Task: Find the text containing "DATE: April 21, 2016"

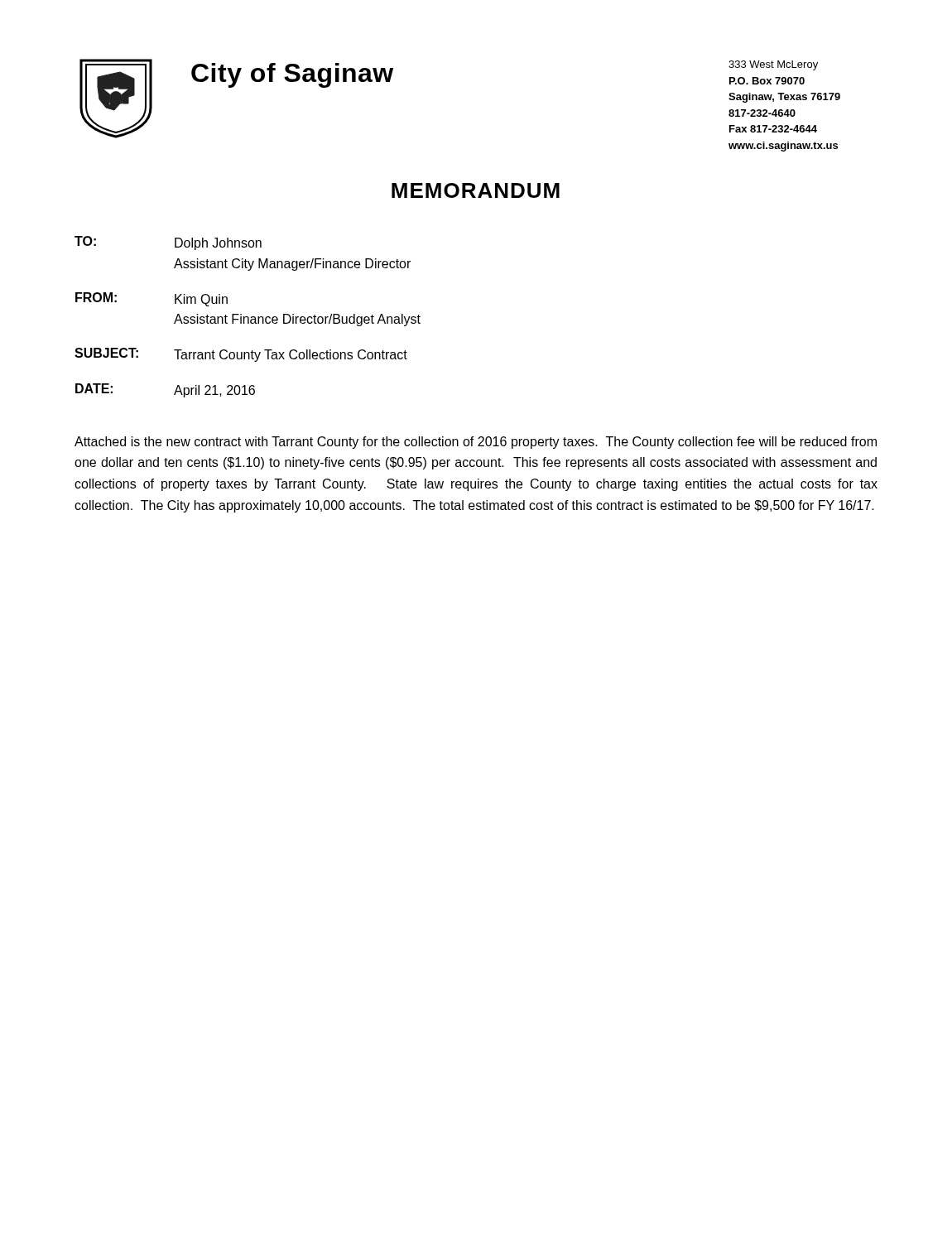Action: pos(165,391)
